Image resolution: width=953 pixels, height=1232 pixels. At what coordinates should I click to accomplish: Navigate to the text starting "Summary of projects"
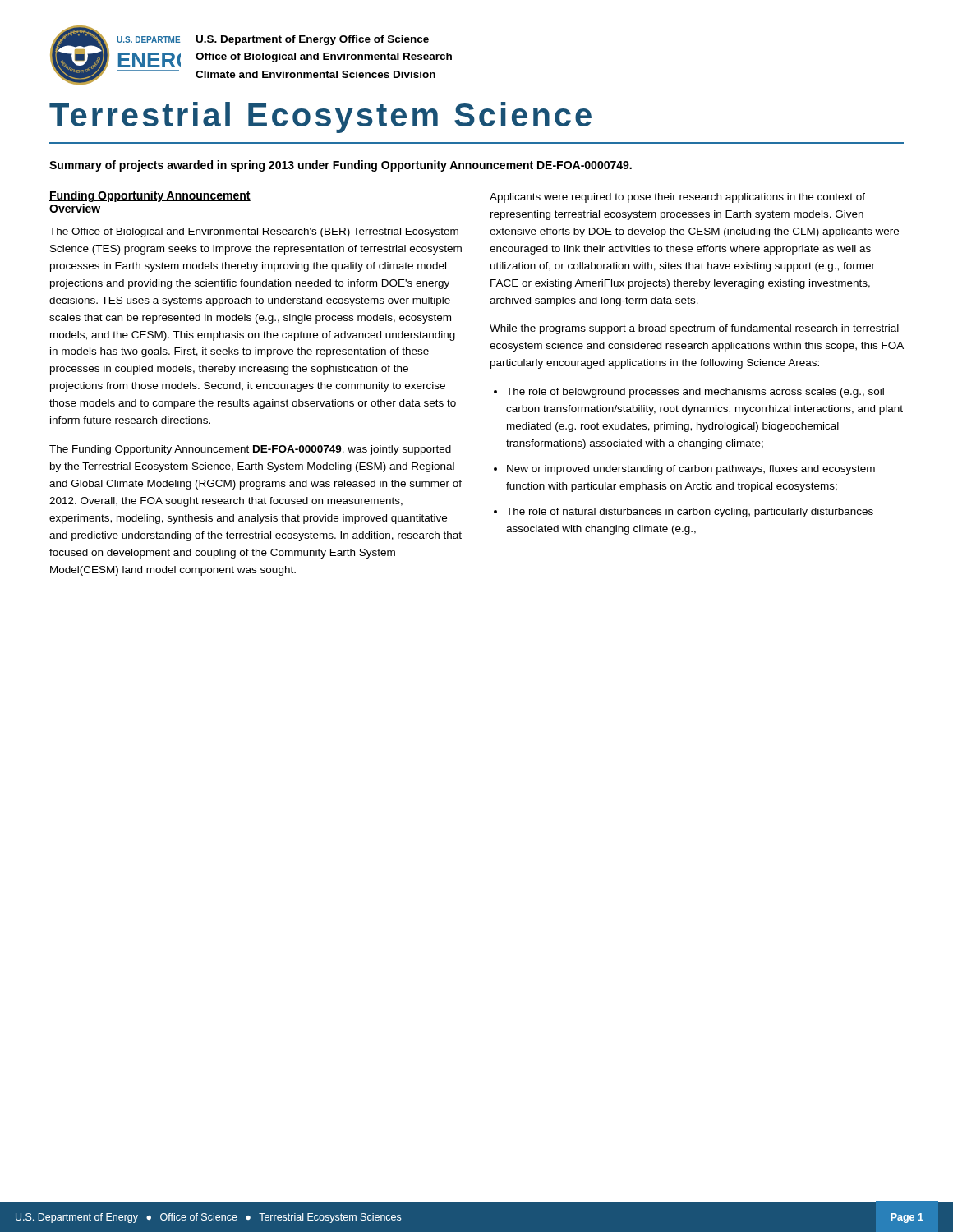[341, 165]
